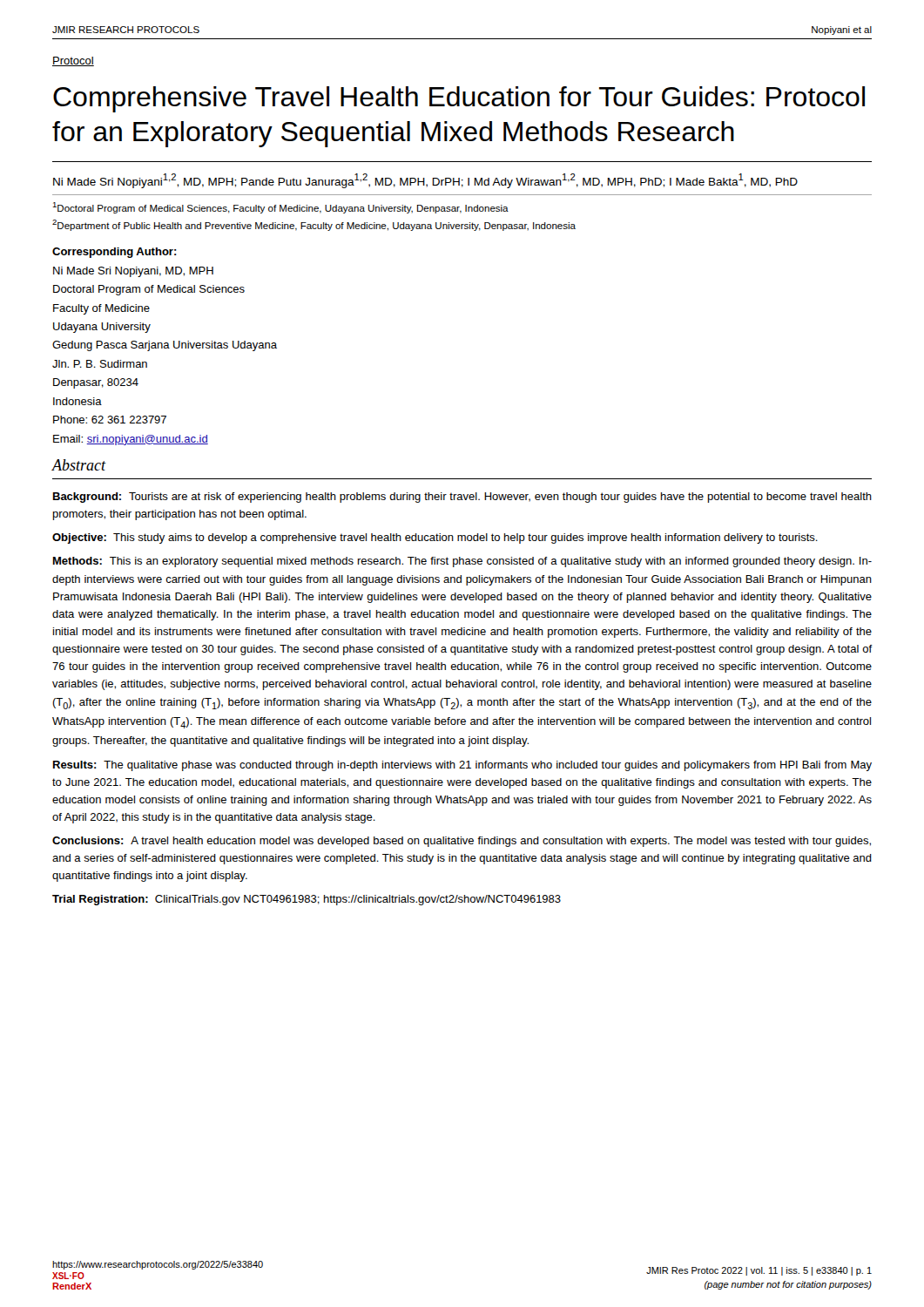Locate the text block containing "Objective: This study"
The image size is (924, 1307).
(435, 537)
